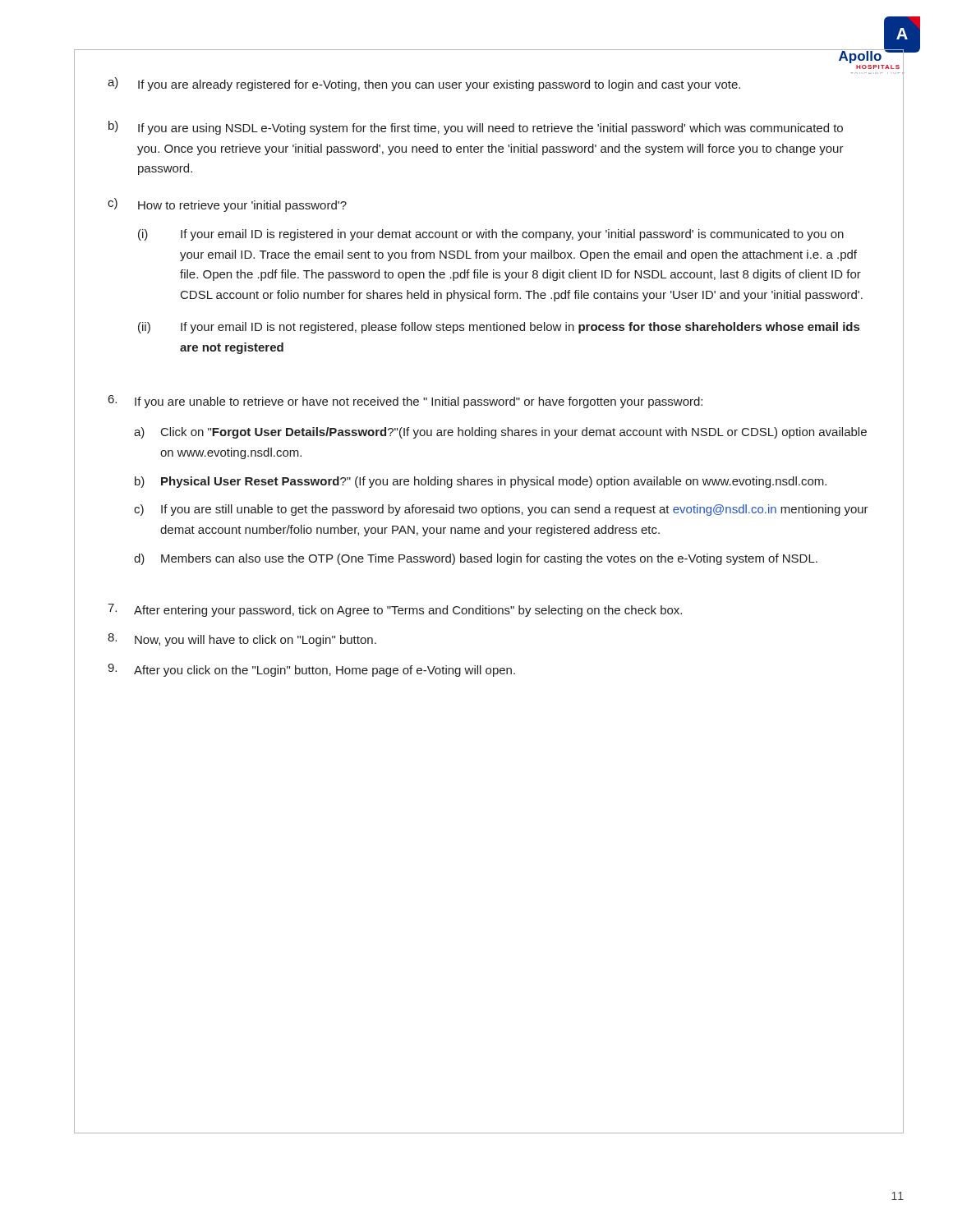Locate the element starting "a) If you are"
The image size is (953, 1232).
(489, 85)
